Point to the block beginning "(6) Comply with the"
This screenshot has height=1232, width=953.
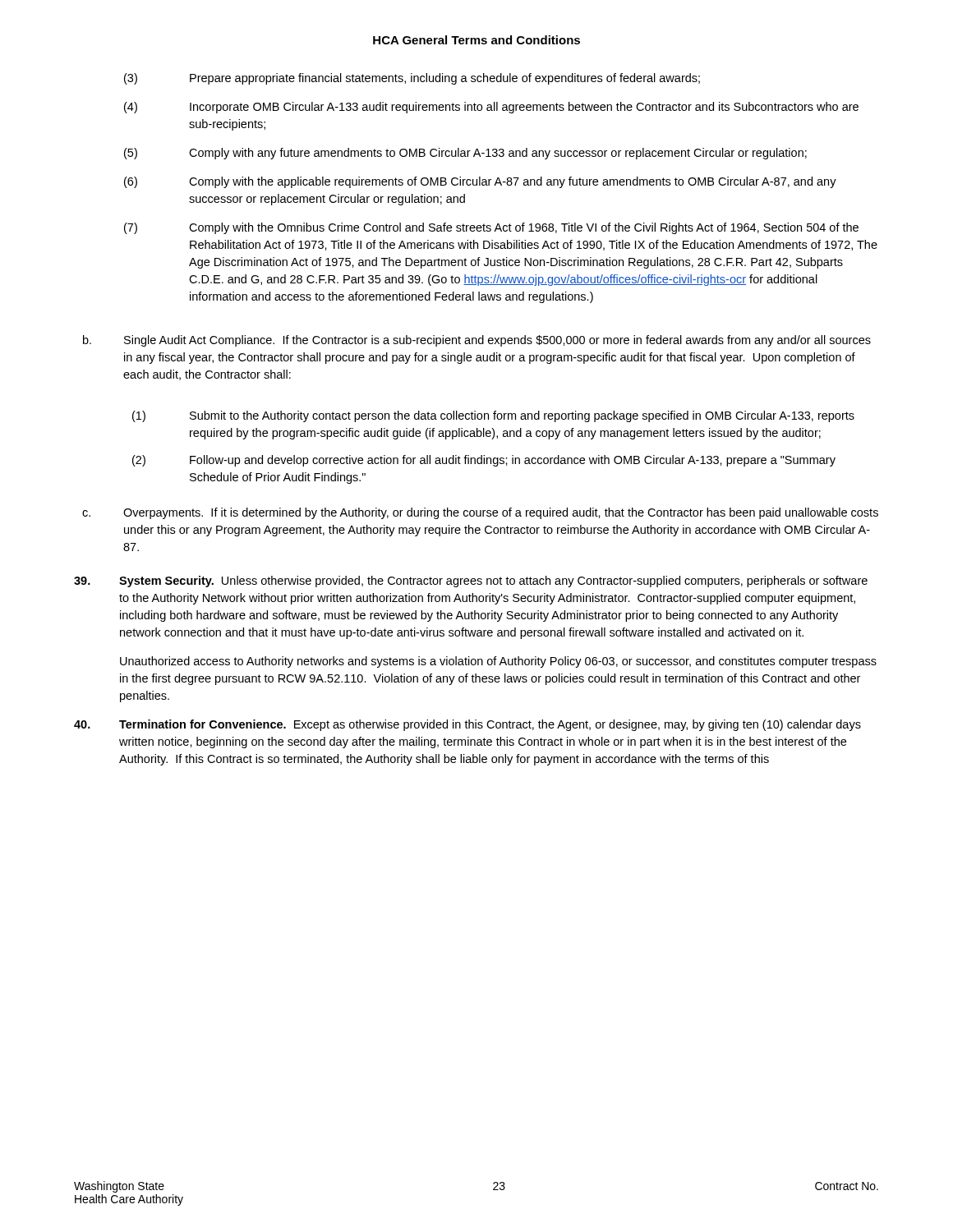[476, 191]
